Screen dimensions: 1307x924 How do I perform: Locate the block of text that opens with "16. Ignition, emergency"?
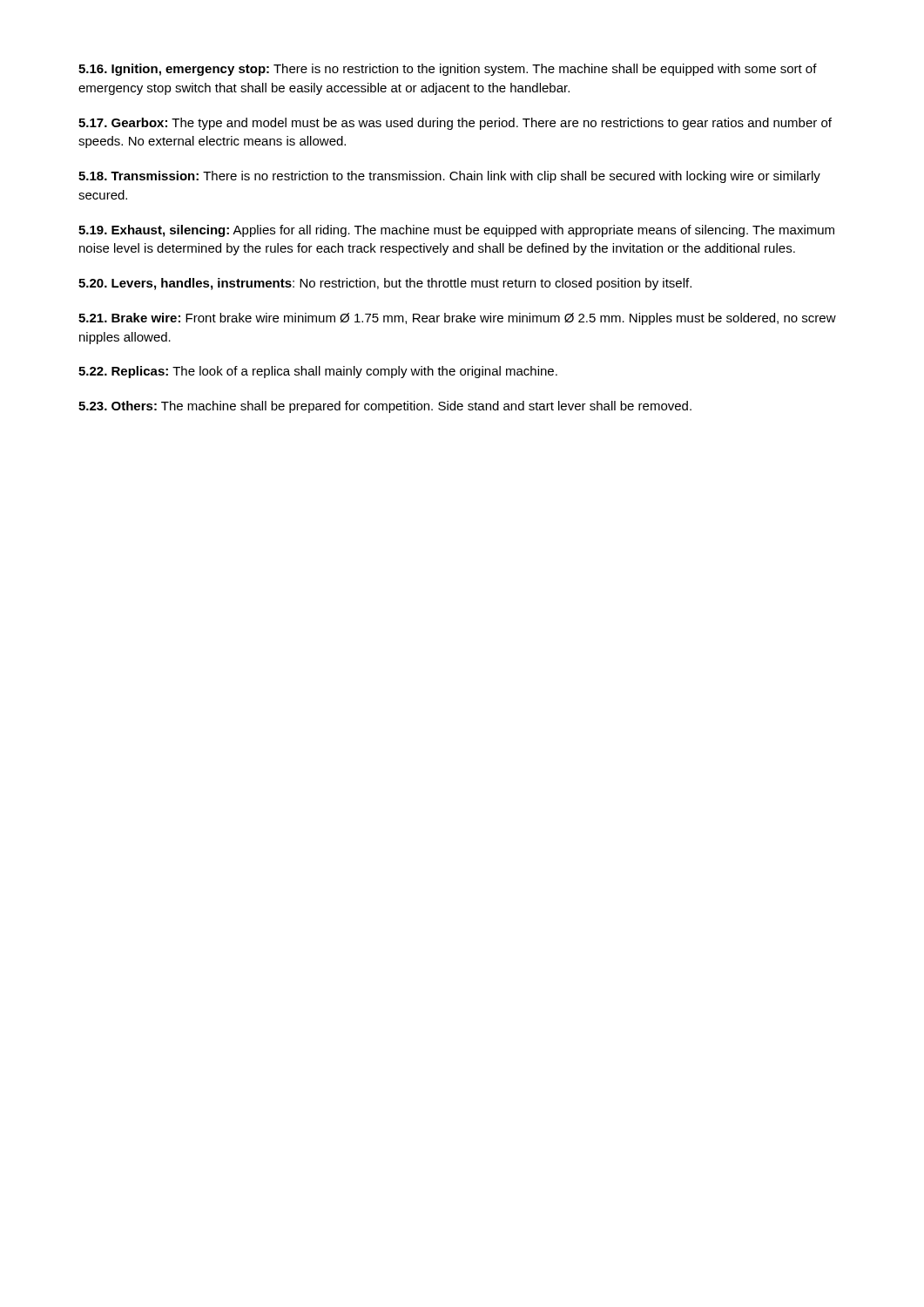click(447, 78)
